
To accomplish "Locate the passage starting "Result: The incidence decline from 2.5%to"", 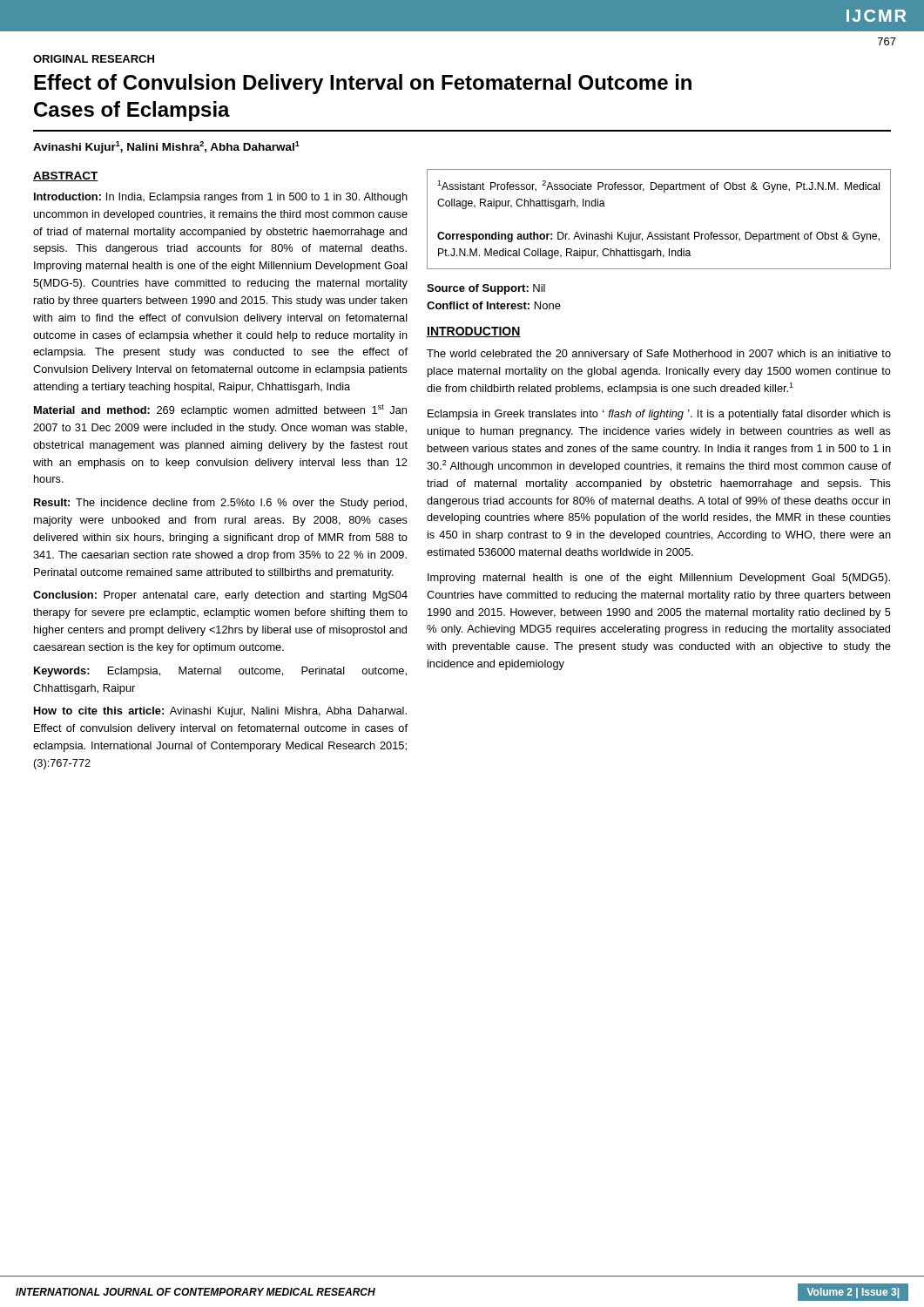I will [220, 537].
